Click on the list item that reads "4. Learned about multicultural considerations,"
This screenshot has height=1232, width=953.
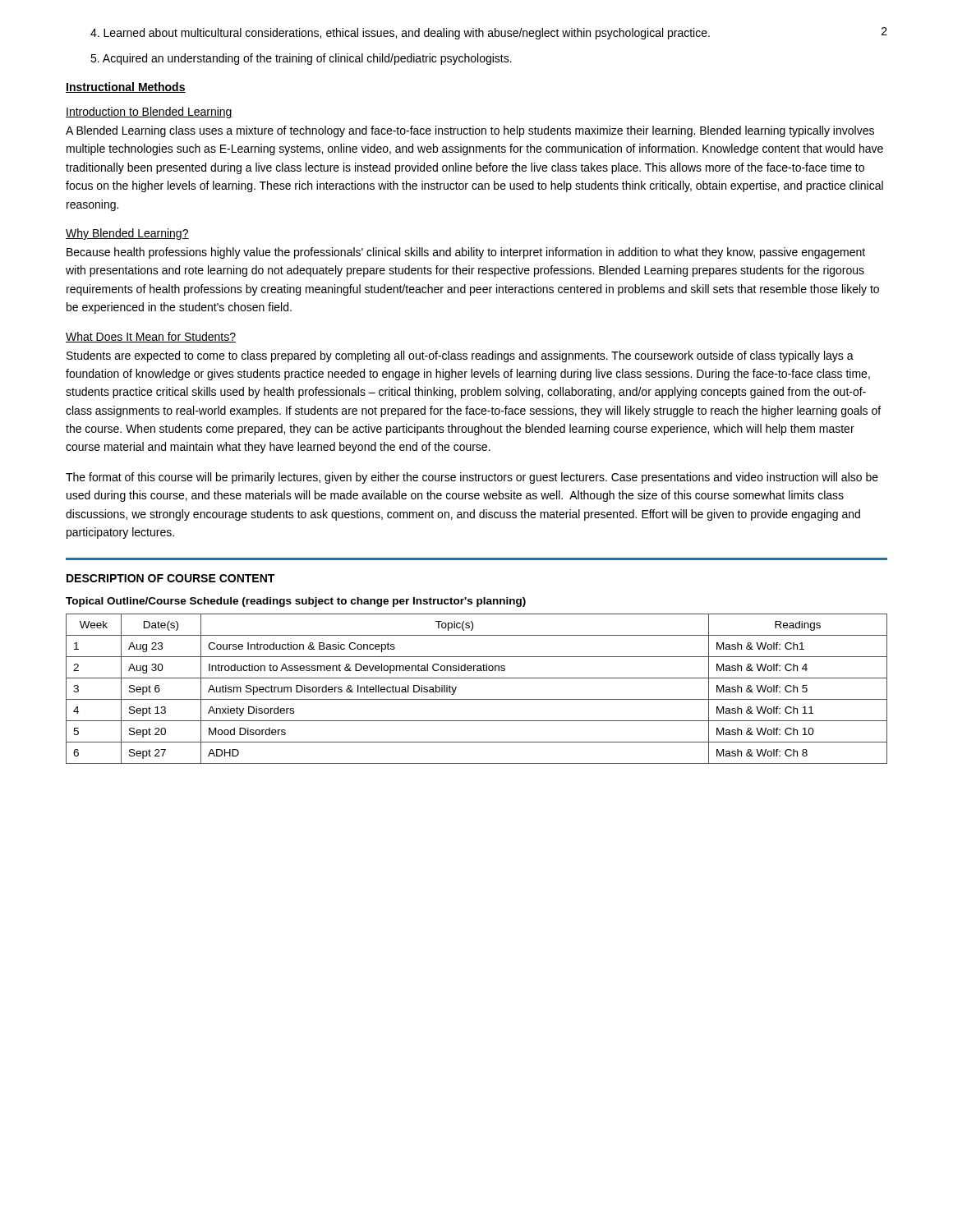(x=400, y=33)
